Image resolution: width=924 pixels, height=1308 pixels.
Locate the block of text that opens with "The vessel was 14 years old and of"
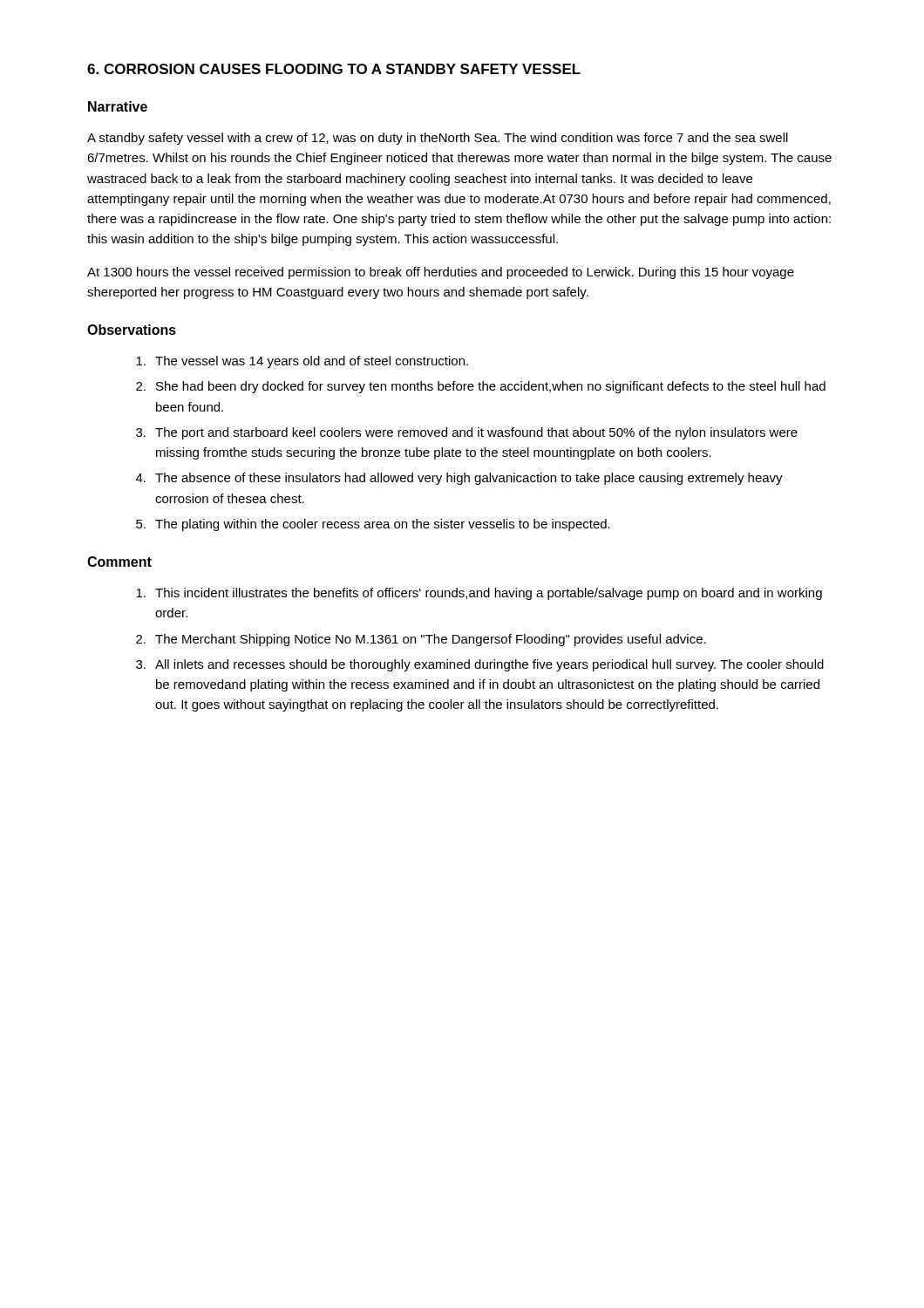pos(475,361)
